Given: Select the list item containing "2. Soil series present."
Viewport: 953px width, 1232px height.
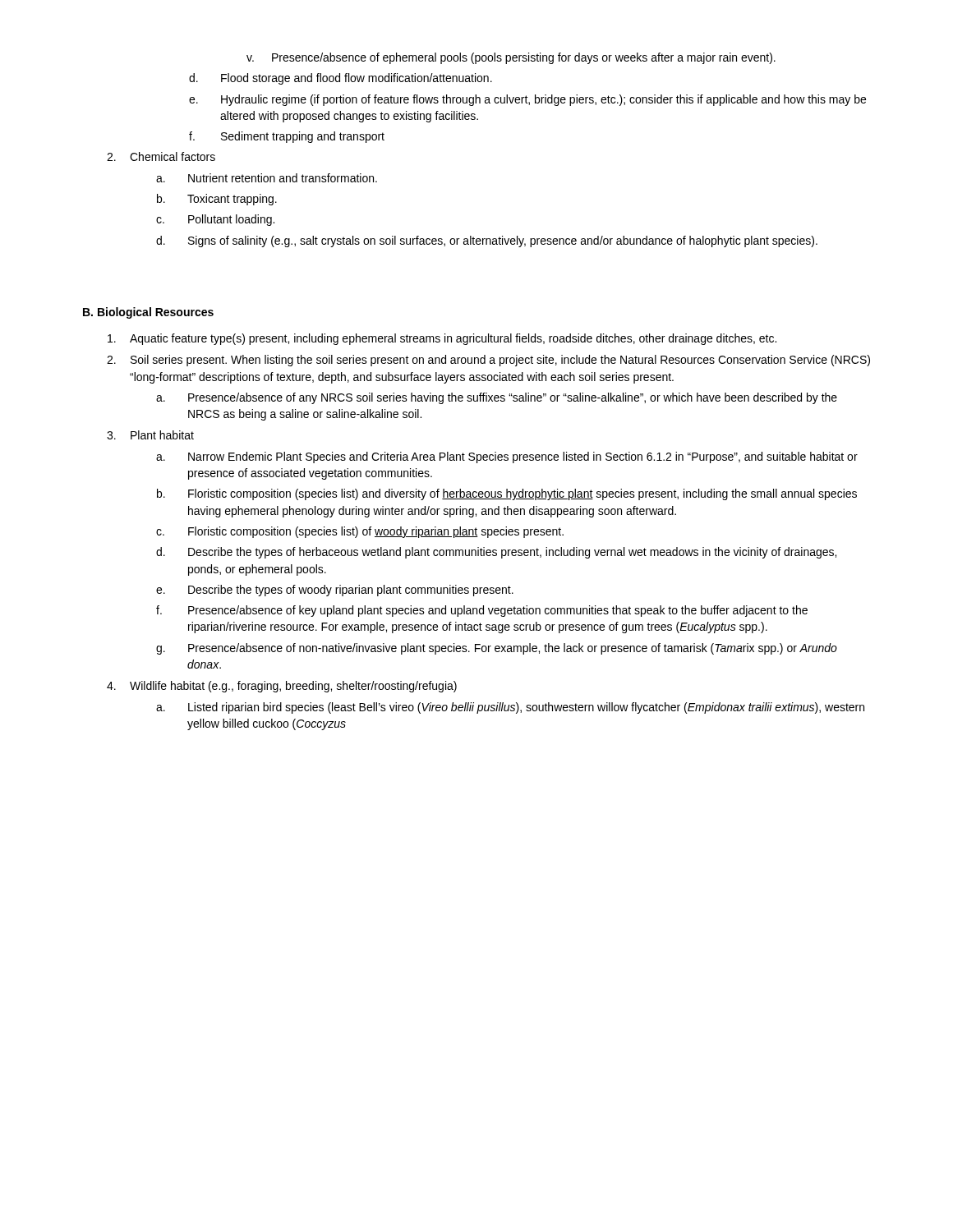Looking at the screenshot, I should (x=489, y=368).
